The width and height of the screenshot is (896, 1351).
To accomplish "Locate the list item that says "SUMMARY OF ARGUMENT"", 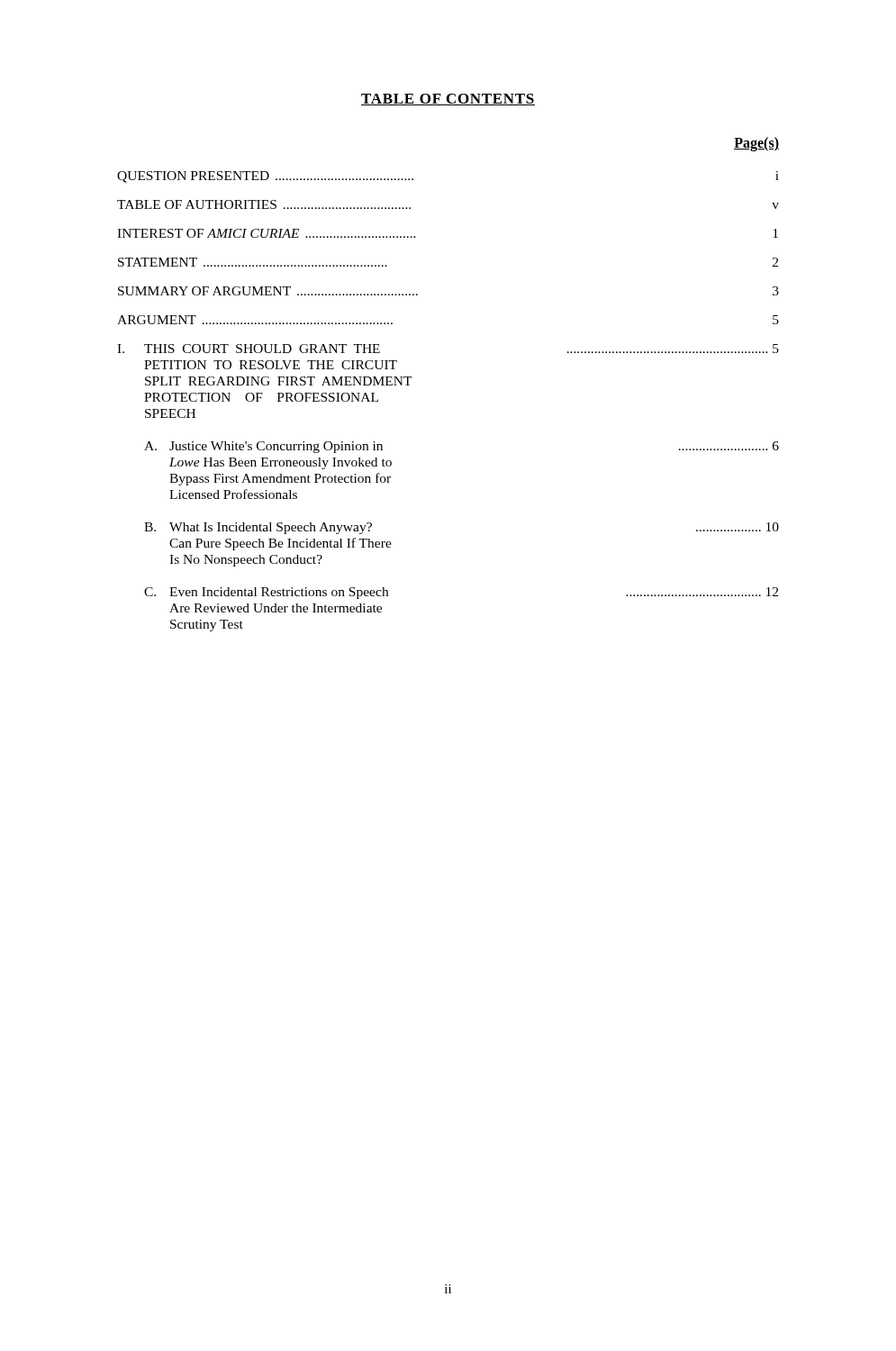I will pos(205,291).
